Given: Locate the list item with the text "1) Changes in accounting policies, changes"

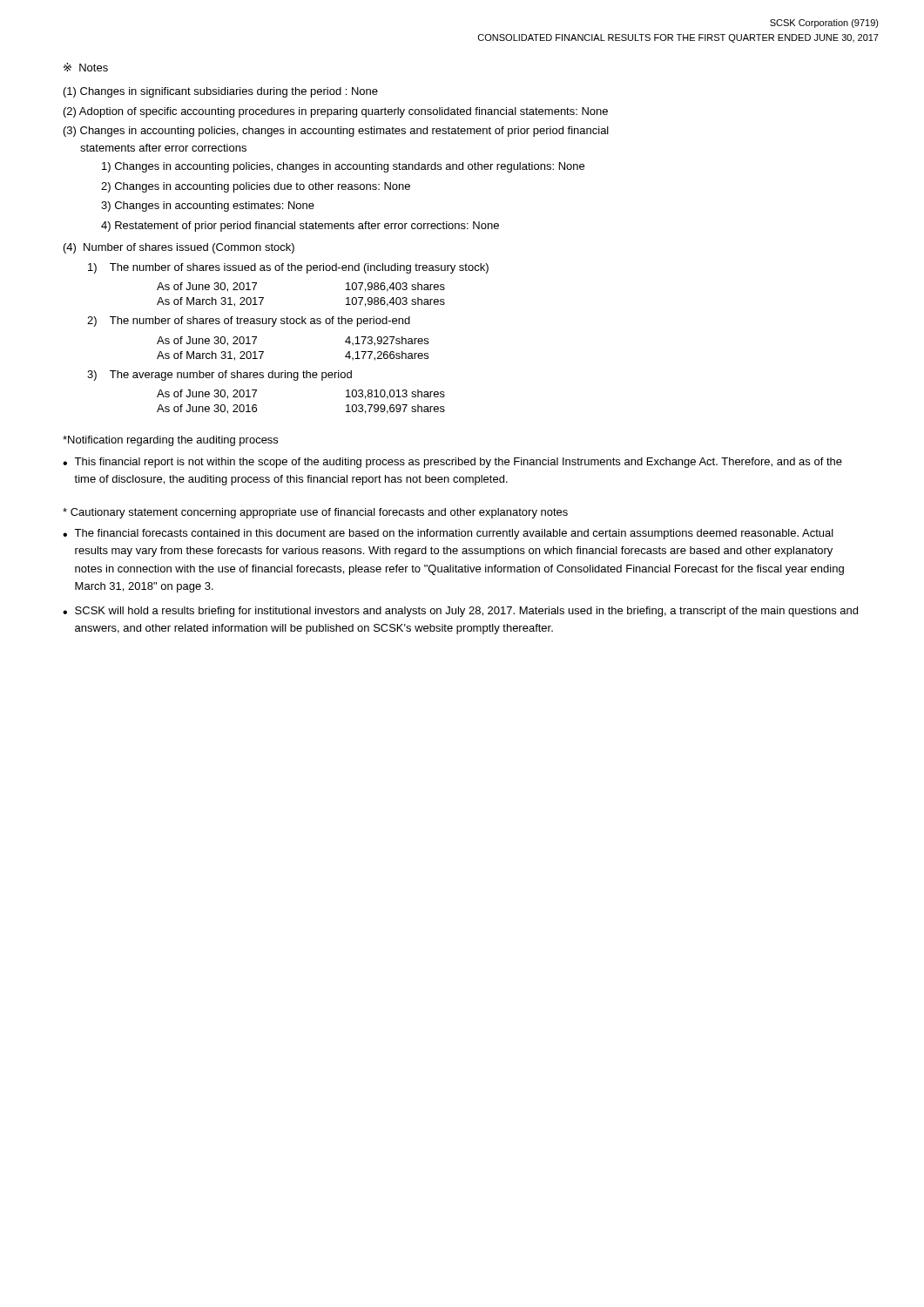Looking at the screenshot, I should point(343,166).
